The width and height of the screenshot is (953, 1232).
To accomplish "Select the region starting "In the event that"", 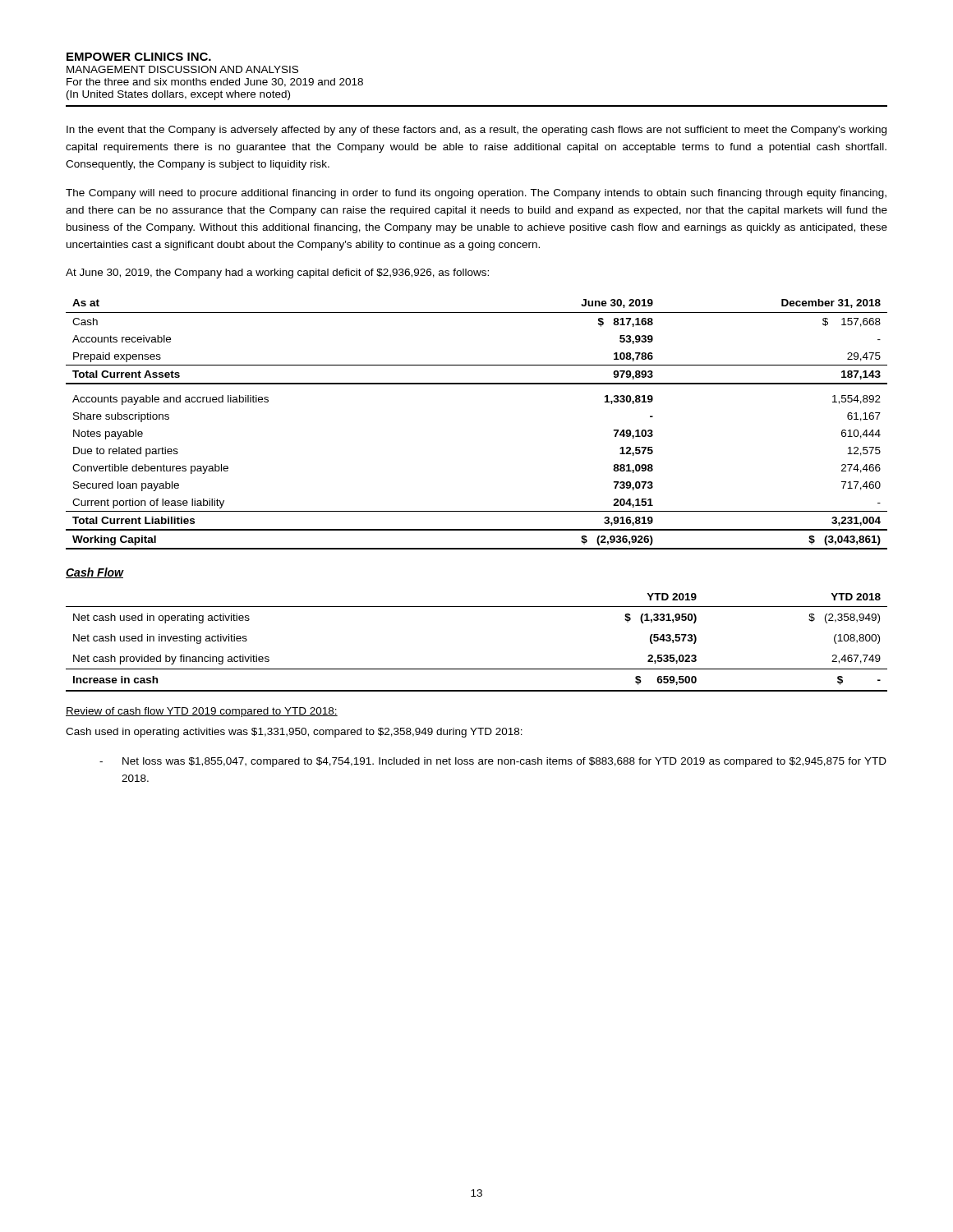I will click(x=476, y=147).
